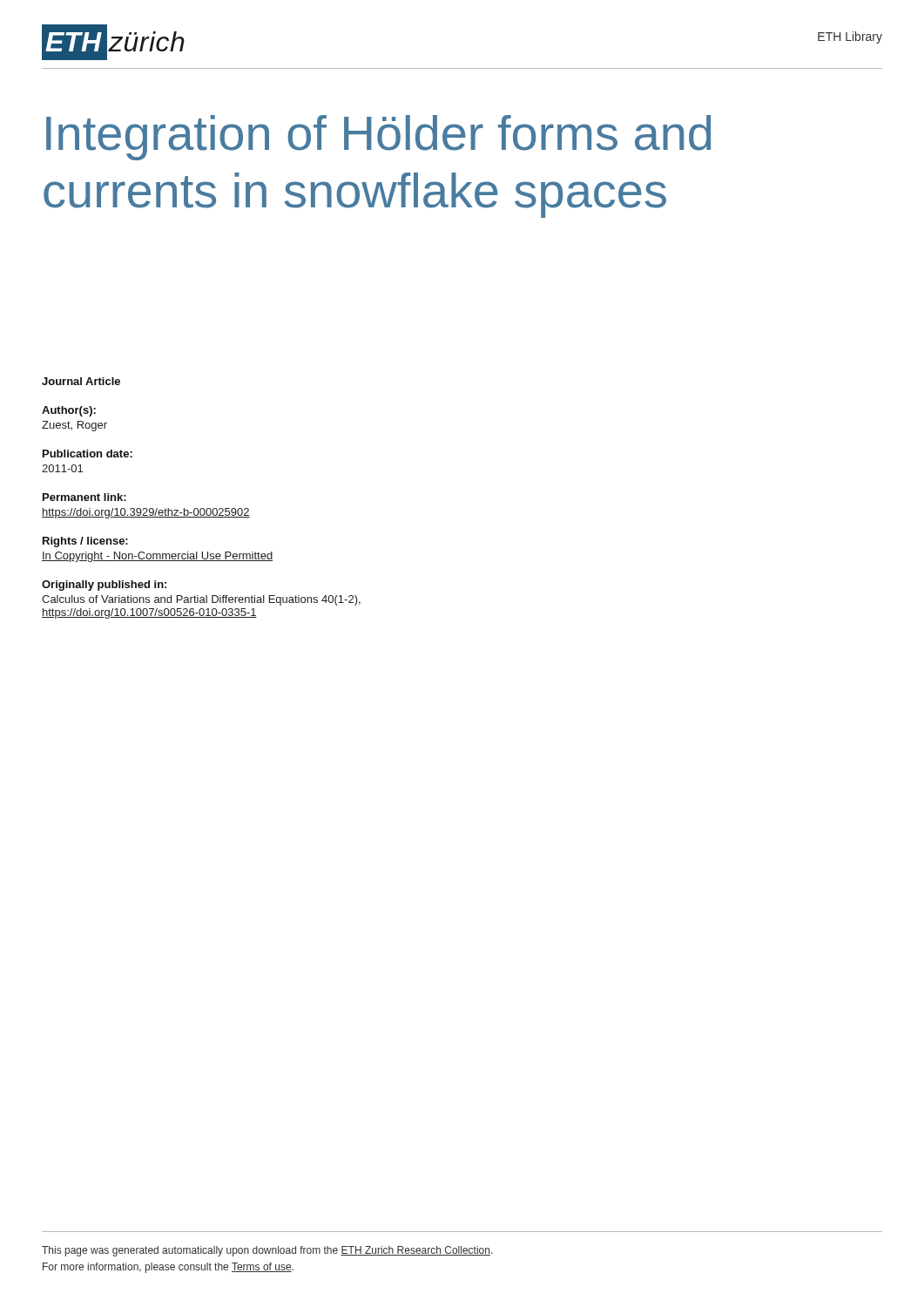Image resolution: width=924 pixels, height=1307 pixels.
Task: Locate the passage starting "Originally published in: Calculus of Variations and Partial"
Action: pos(265,598)
